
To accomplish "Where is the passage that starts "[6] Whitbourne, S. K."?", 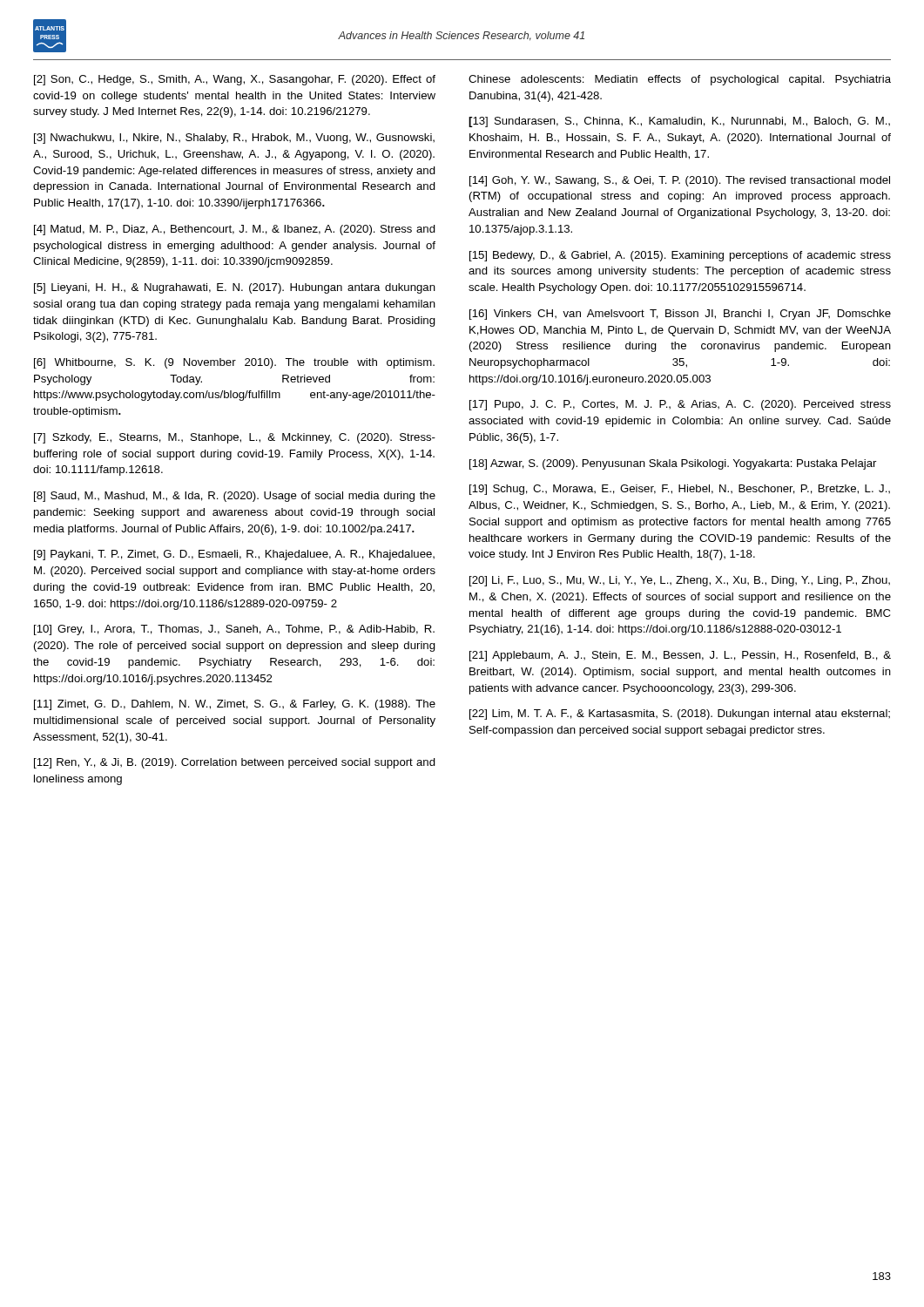I will click(x=234, y=387).
